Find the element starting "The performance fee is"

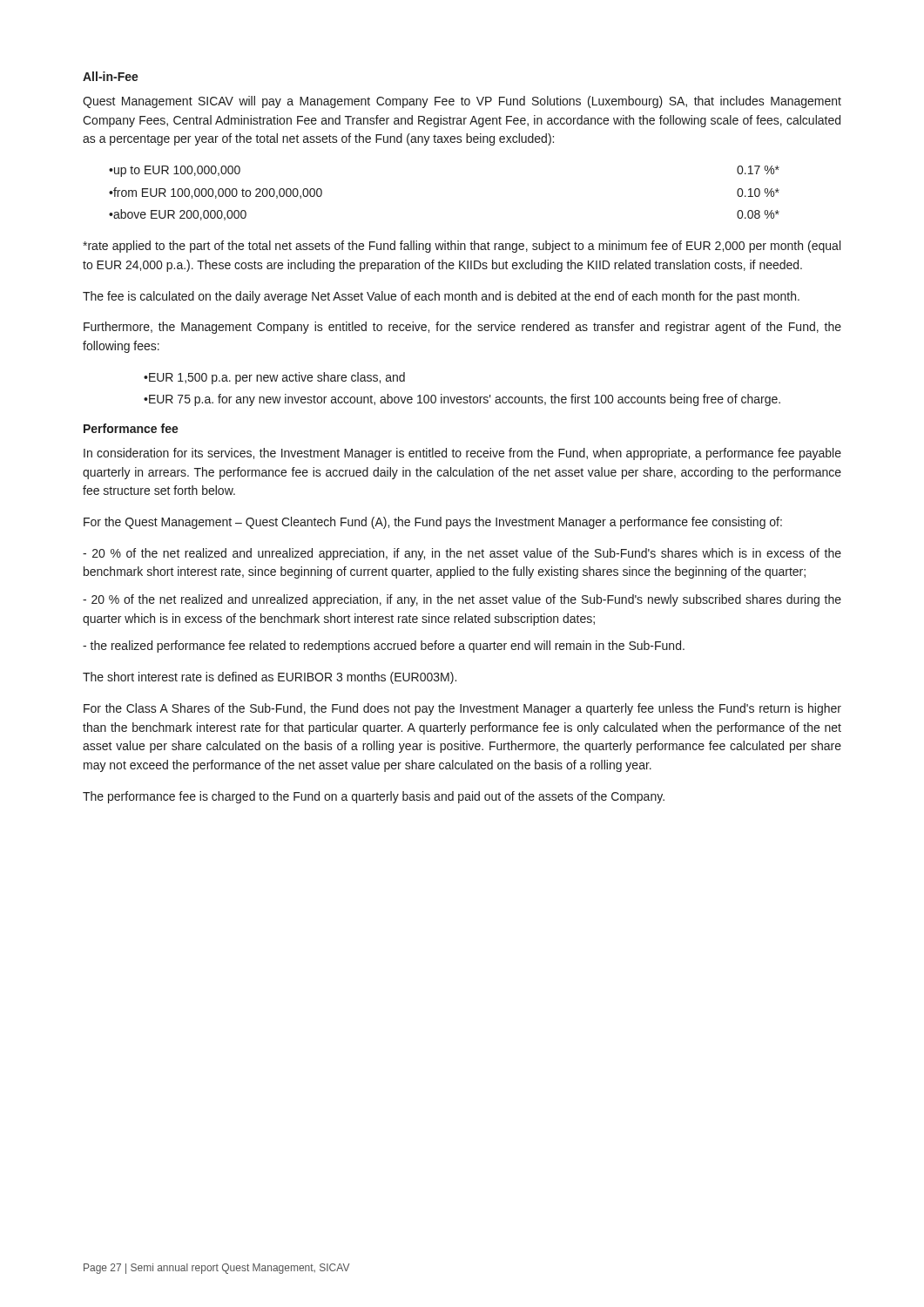coord(374,796)
